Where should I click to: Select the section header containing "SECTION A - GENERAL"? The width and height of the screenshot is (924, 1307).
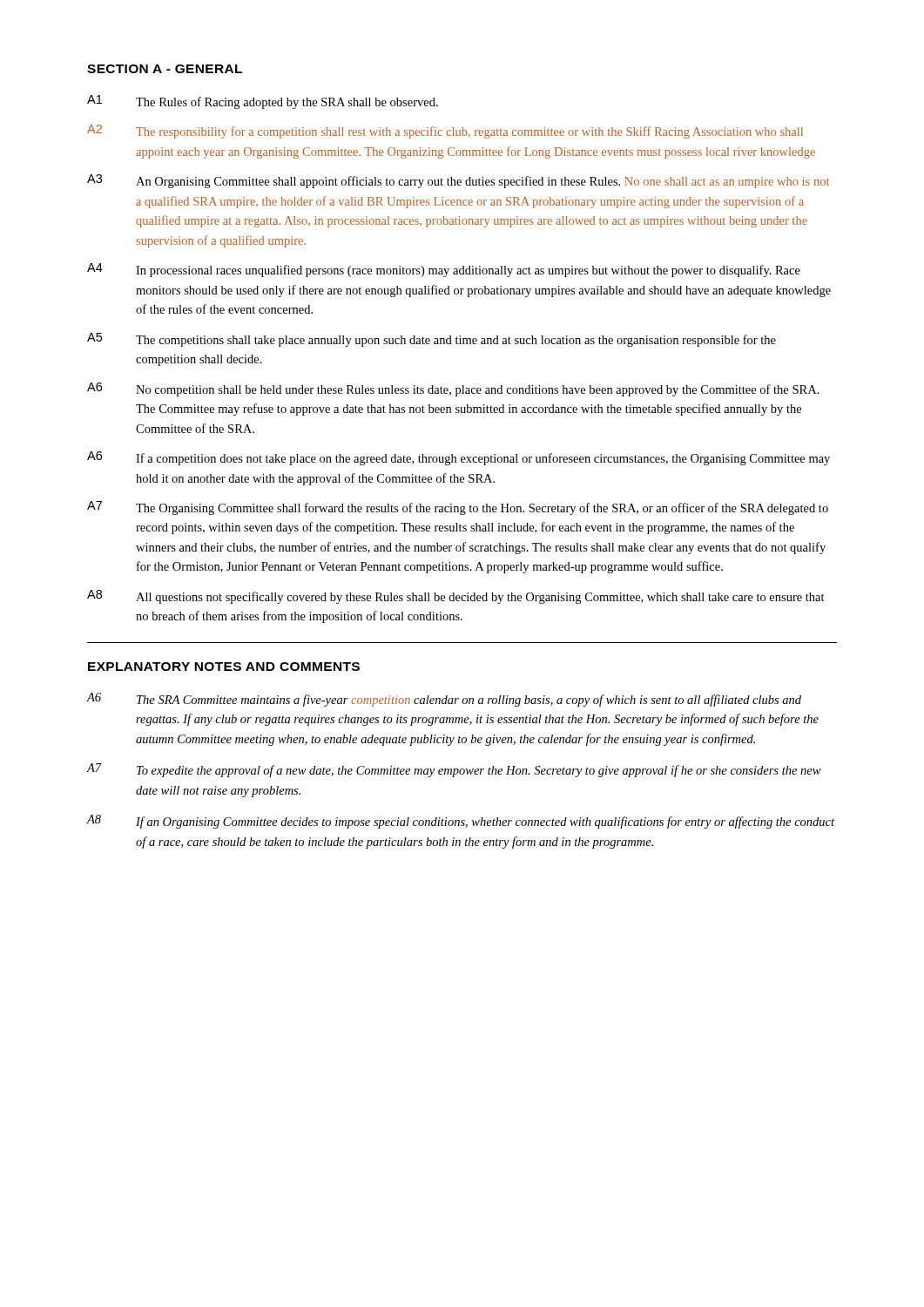pyautogui.click(x=165, y=68)
